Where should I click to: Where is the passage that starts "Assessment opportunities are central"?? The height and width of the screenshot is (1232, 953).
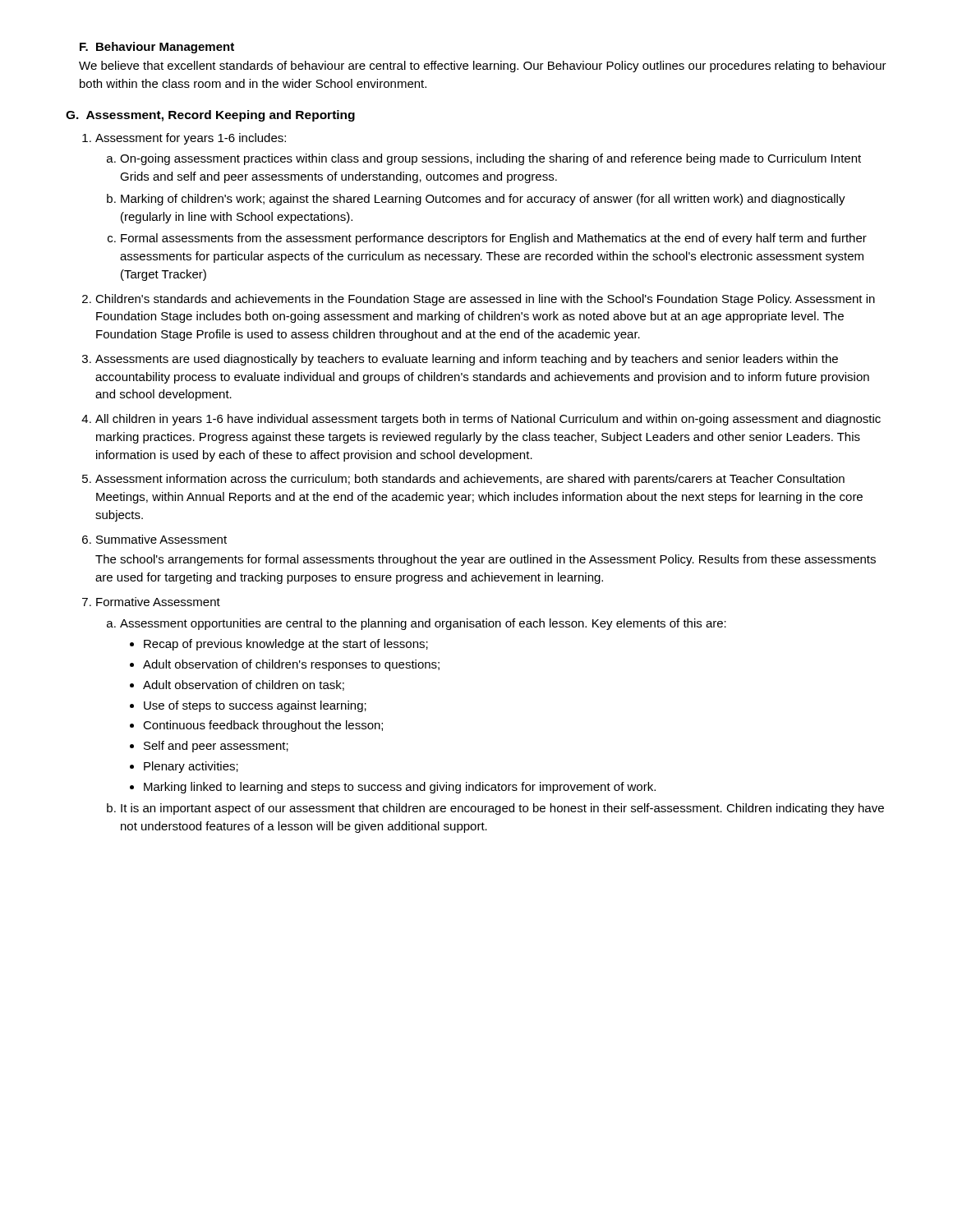[423, 624]
